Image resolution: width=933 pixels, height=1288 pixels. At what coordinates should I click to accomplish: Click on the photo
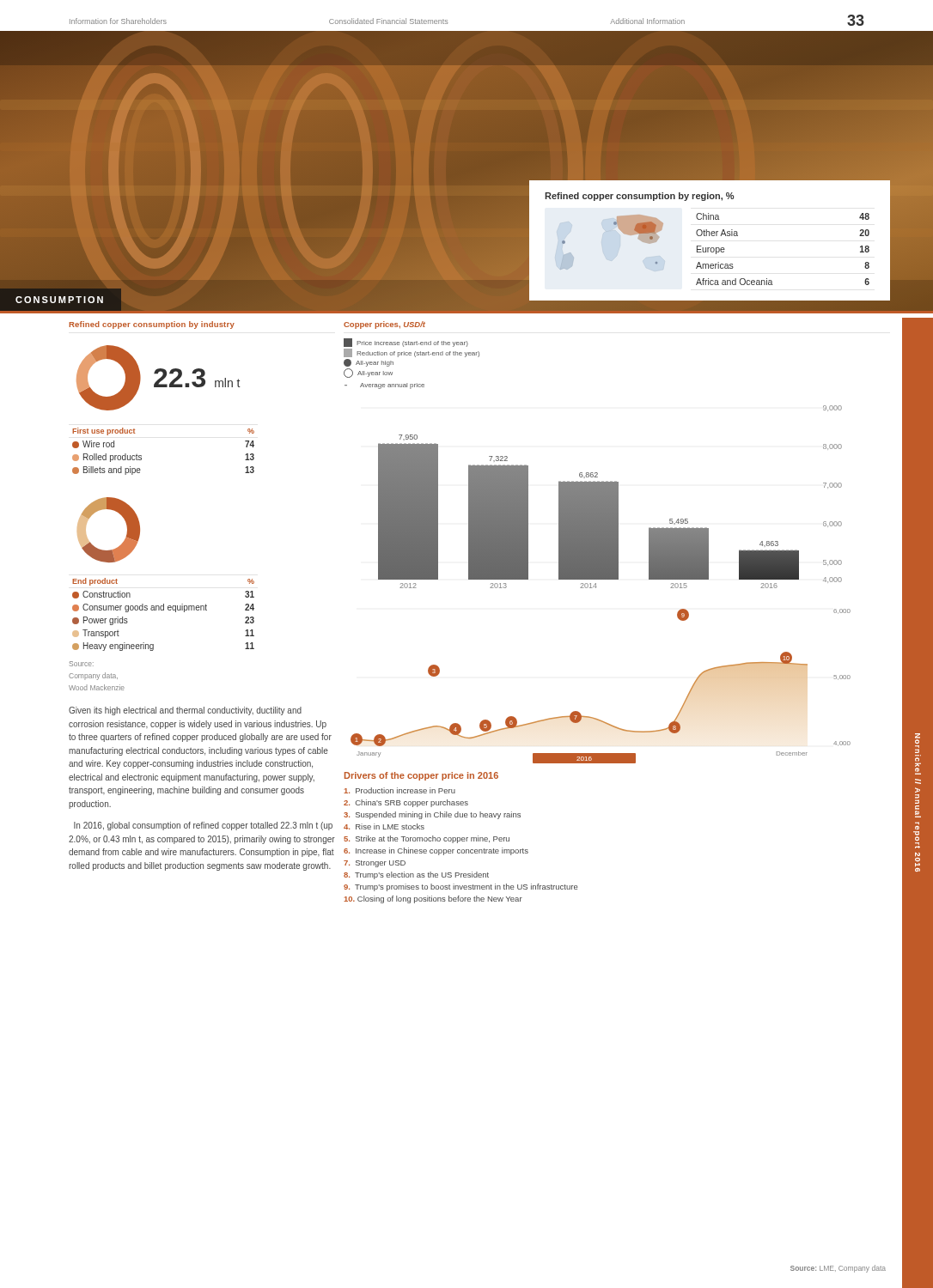tap(466, 171)
